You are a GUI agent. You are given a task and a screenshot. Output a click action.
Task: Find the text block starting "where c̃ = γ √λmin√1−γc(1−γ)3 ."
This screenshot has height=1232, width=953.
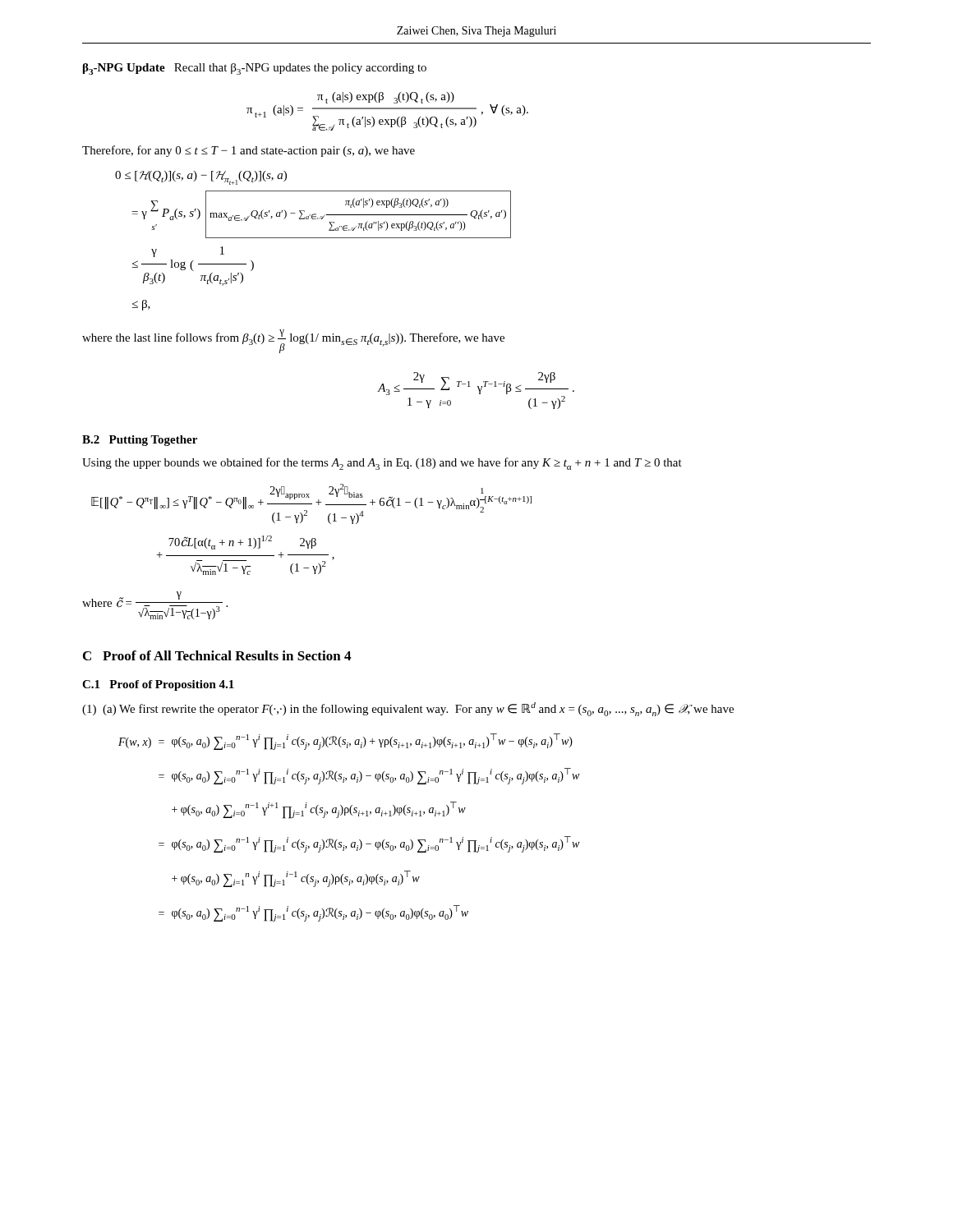coord(155,604)
